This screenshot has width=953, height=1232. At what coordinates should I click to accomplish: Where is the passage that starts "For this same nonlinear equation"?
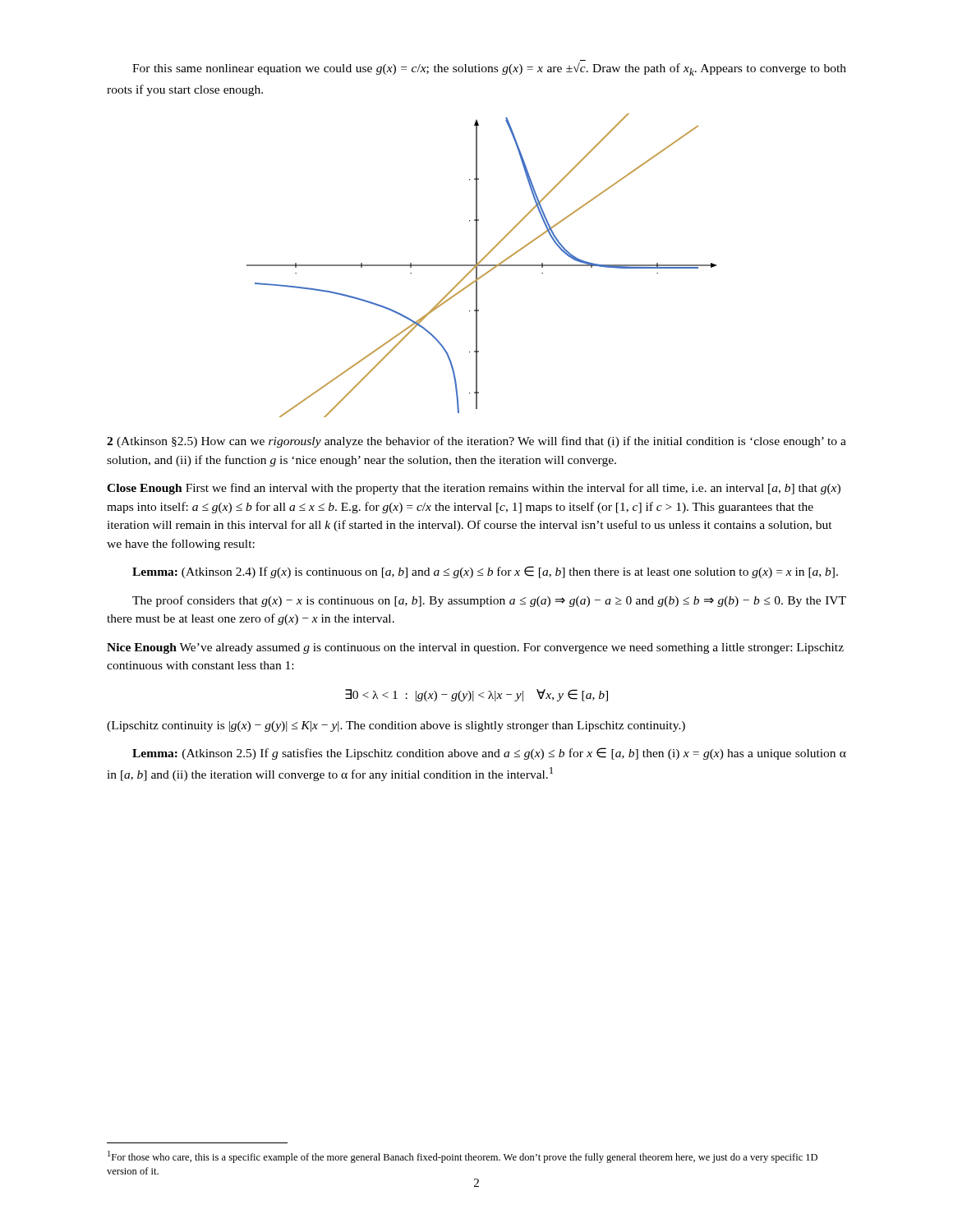coord(476,78)
